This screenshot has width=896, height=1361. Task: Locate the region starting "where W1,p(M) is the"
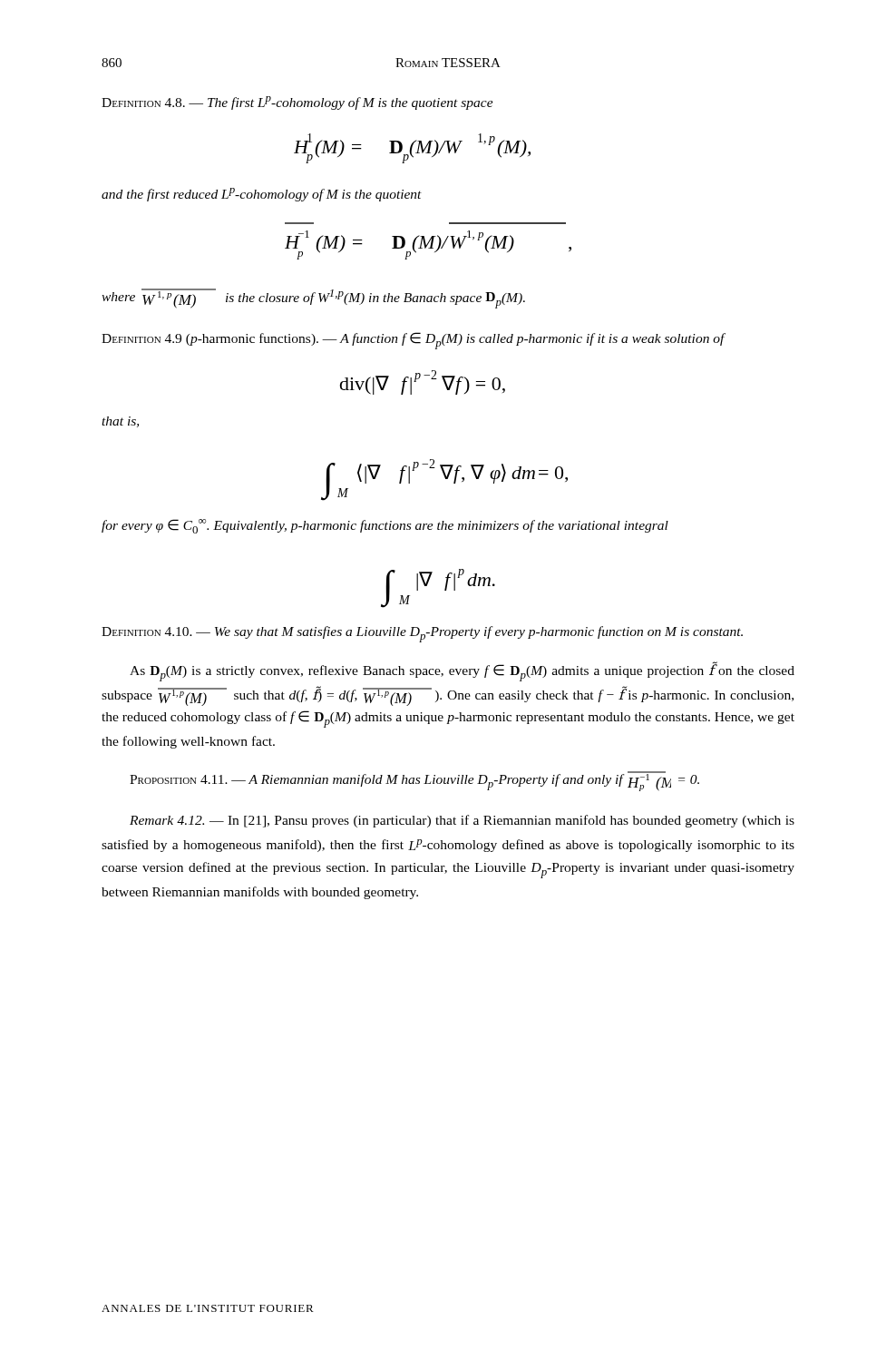tap(448, 297)
